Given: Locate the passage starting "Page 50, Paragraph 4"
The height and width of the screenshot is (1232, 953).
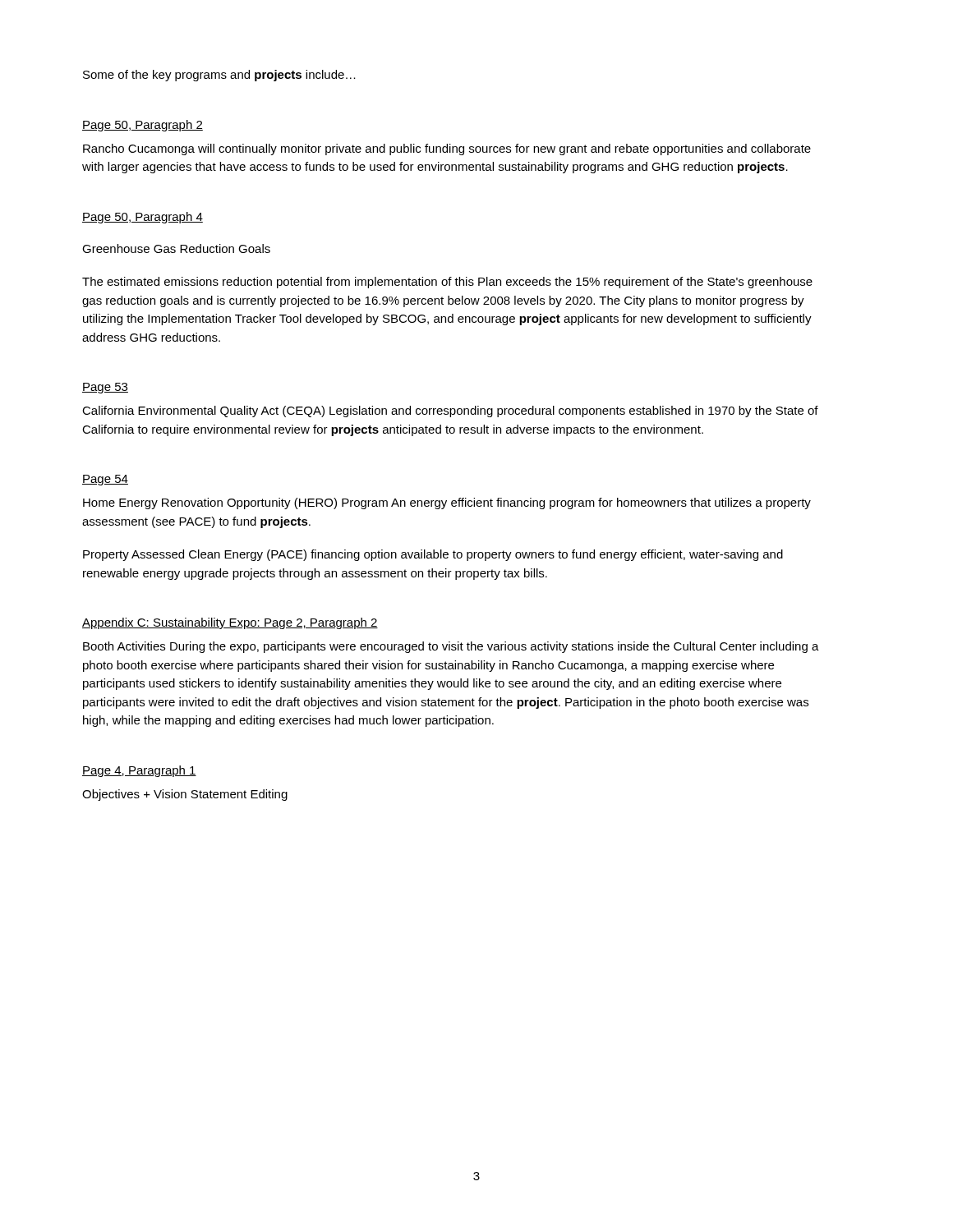Looking at the screenshot, I should coord(142,216).
